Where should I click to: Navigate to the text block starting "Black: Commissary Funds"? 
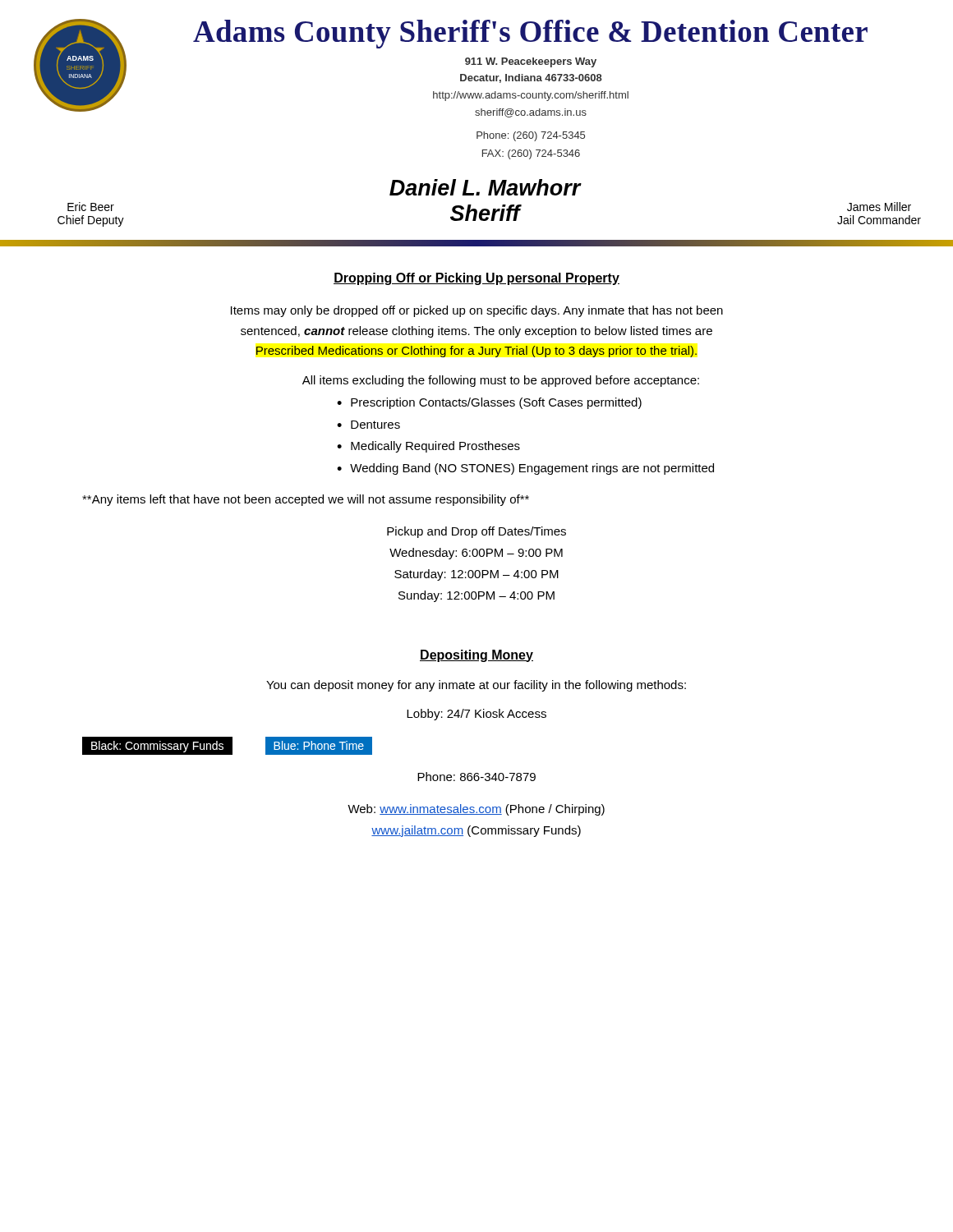click(227, 745)
